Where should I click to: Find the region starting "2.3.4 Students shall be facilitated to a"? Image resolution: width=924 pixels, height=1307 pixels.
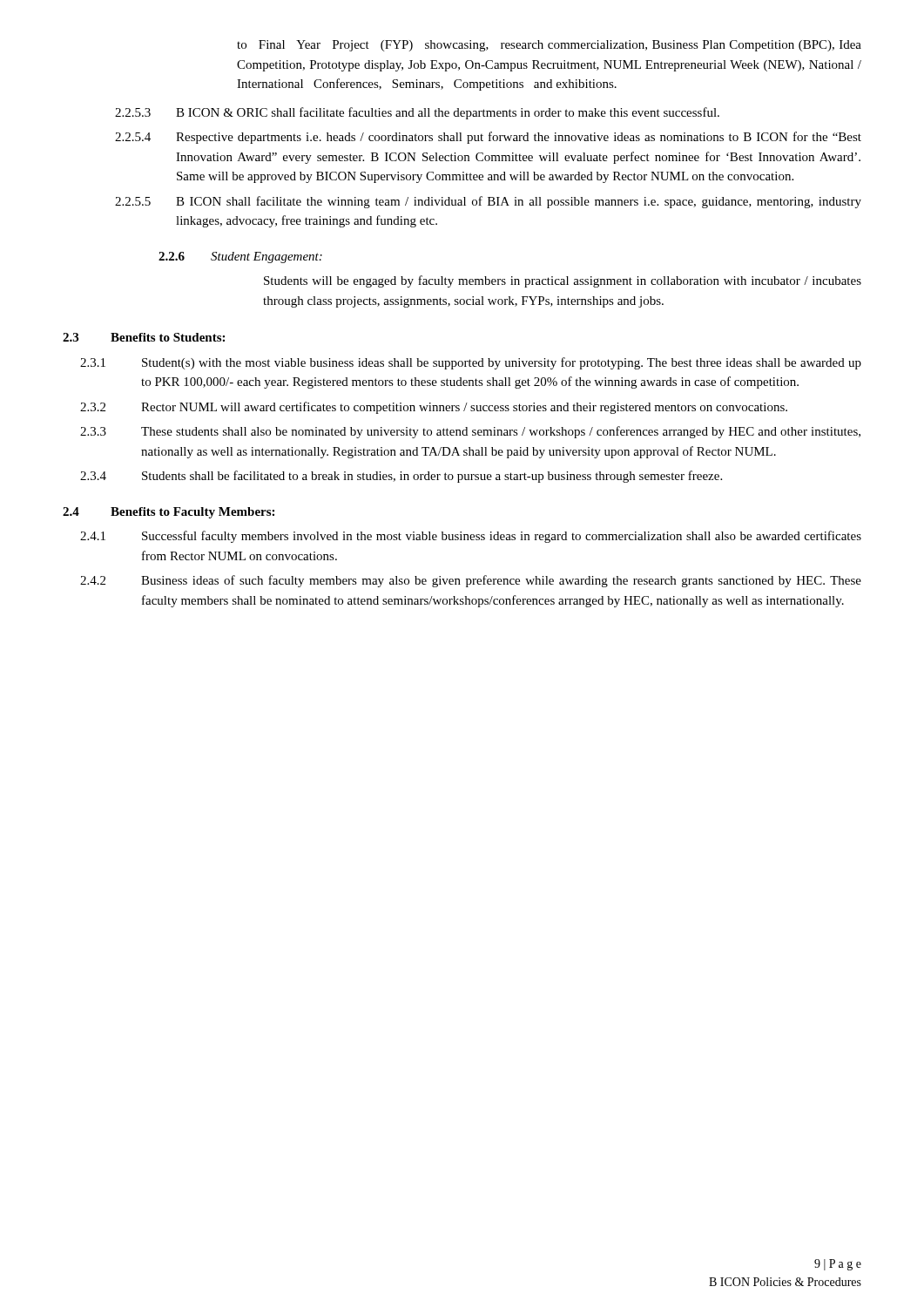[471, 476]
